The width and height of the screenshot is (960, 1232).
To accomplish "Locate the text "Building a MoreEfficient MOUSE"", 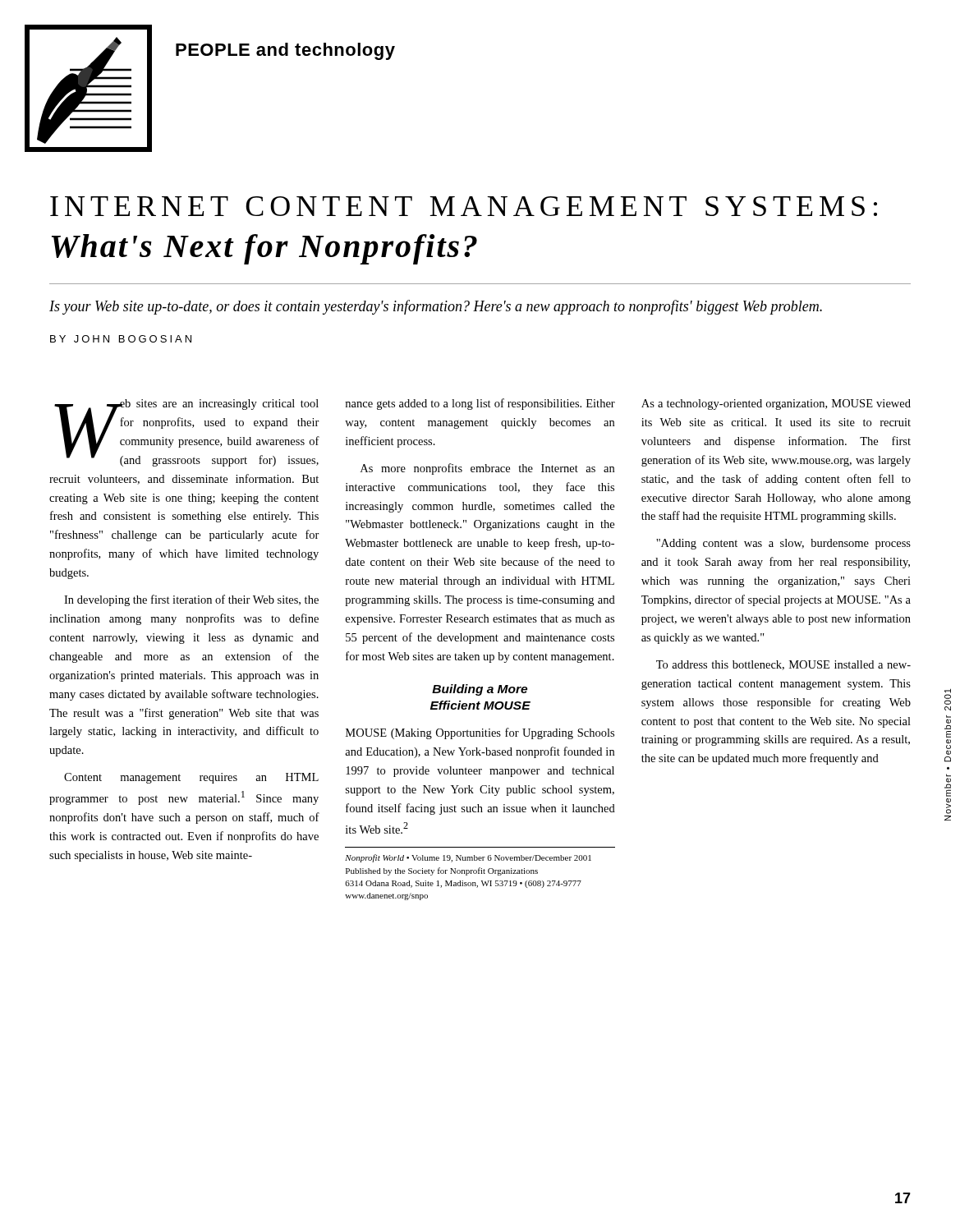I will tap(480, 697).
